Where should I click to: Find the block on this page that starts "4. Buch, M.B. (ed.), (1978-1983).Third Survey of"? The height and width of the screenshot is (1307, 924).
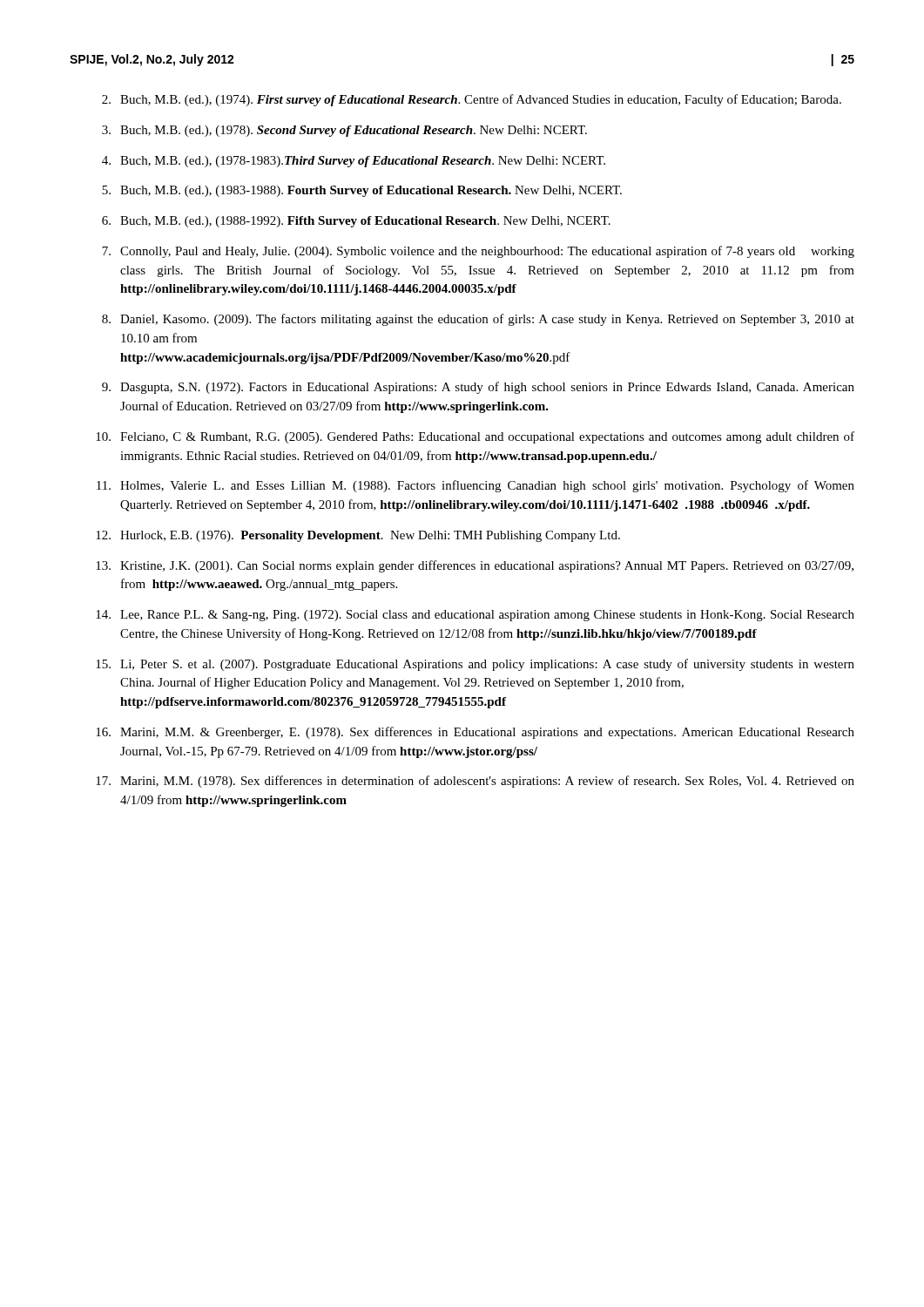click(x=462, y=161)
